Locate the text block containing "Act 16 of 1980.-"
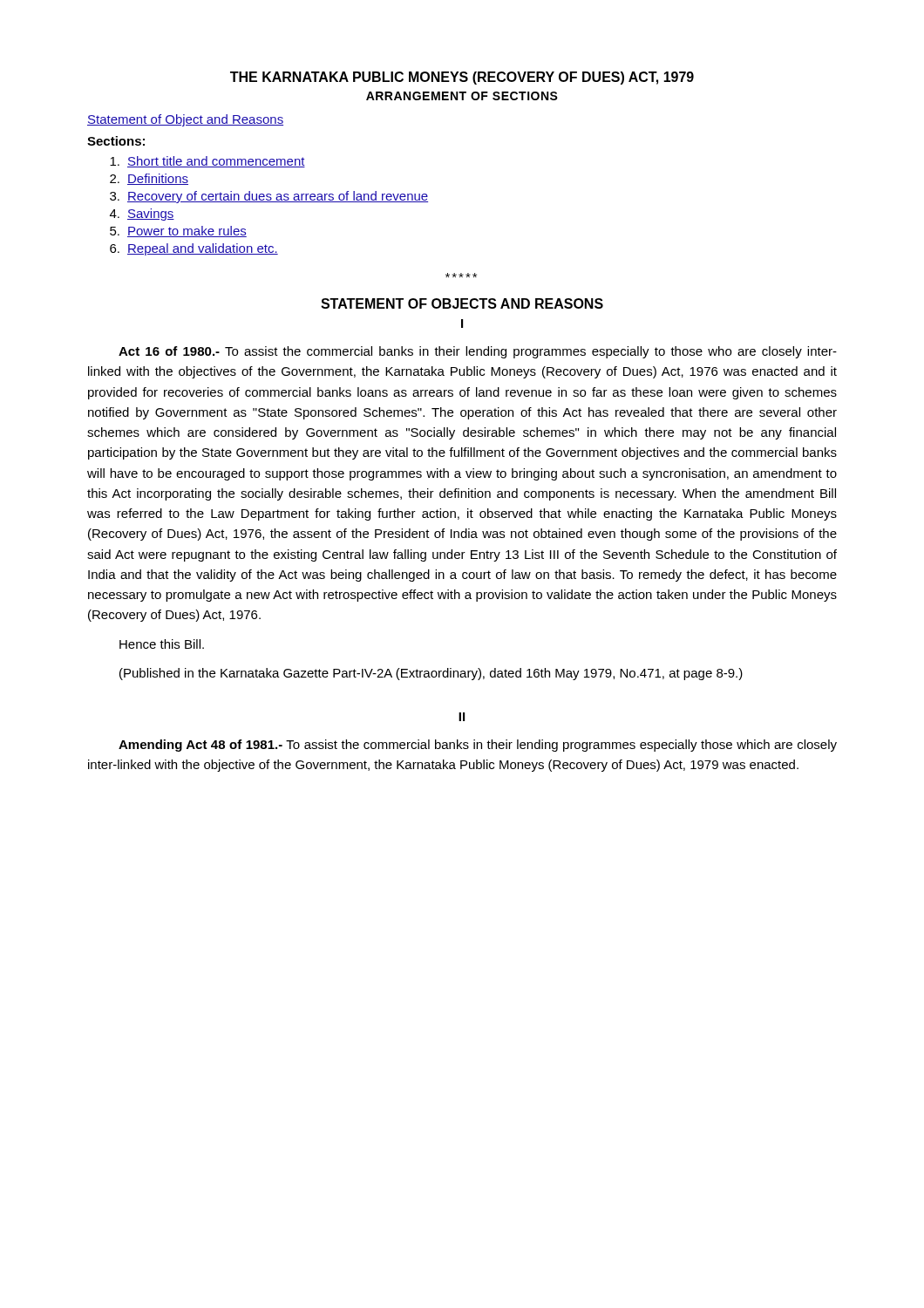 click(462, 483)
